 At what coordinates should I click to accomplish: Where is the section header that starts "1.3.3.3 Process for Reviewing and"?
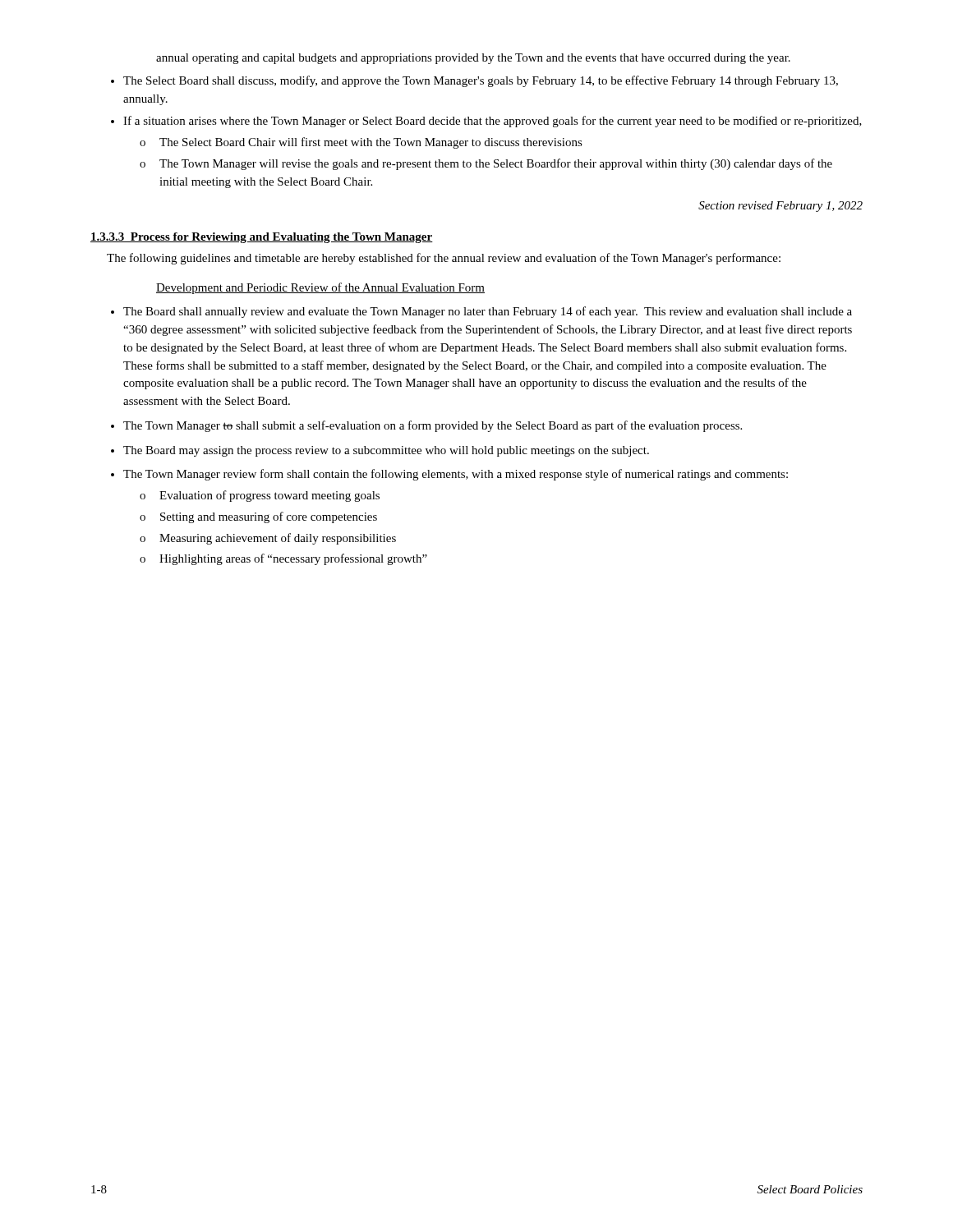(261, 237)
